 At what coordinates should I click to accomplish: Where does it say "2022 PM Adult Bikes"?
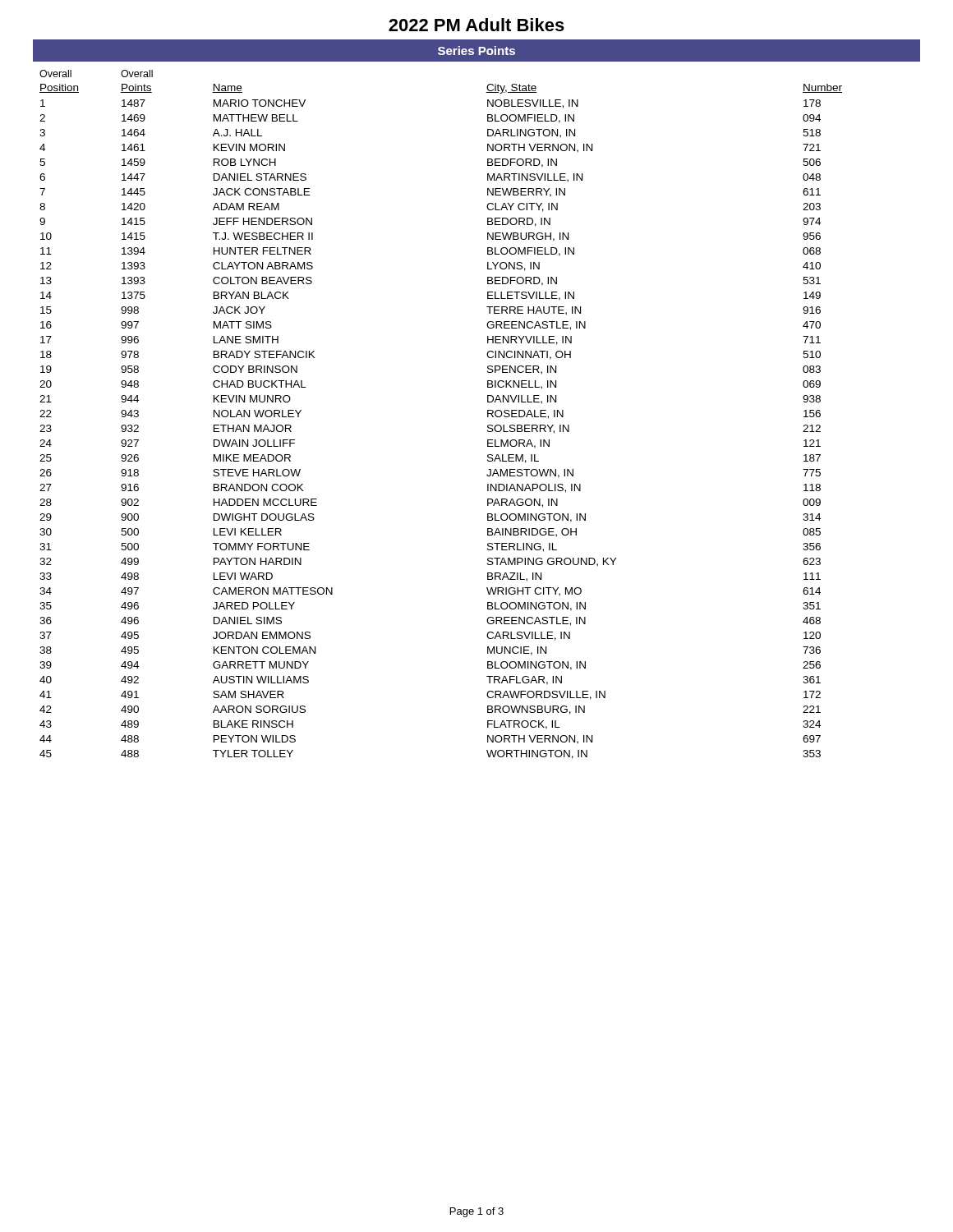click(x=476, y=25)
